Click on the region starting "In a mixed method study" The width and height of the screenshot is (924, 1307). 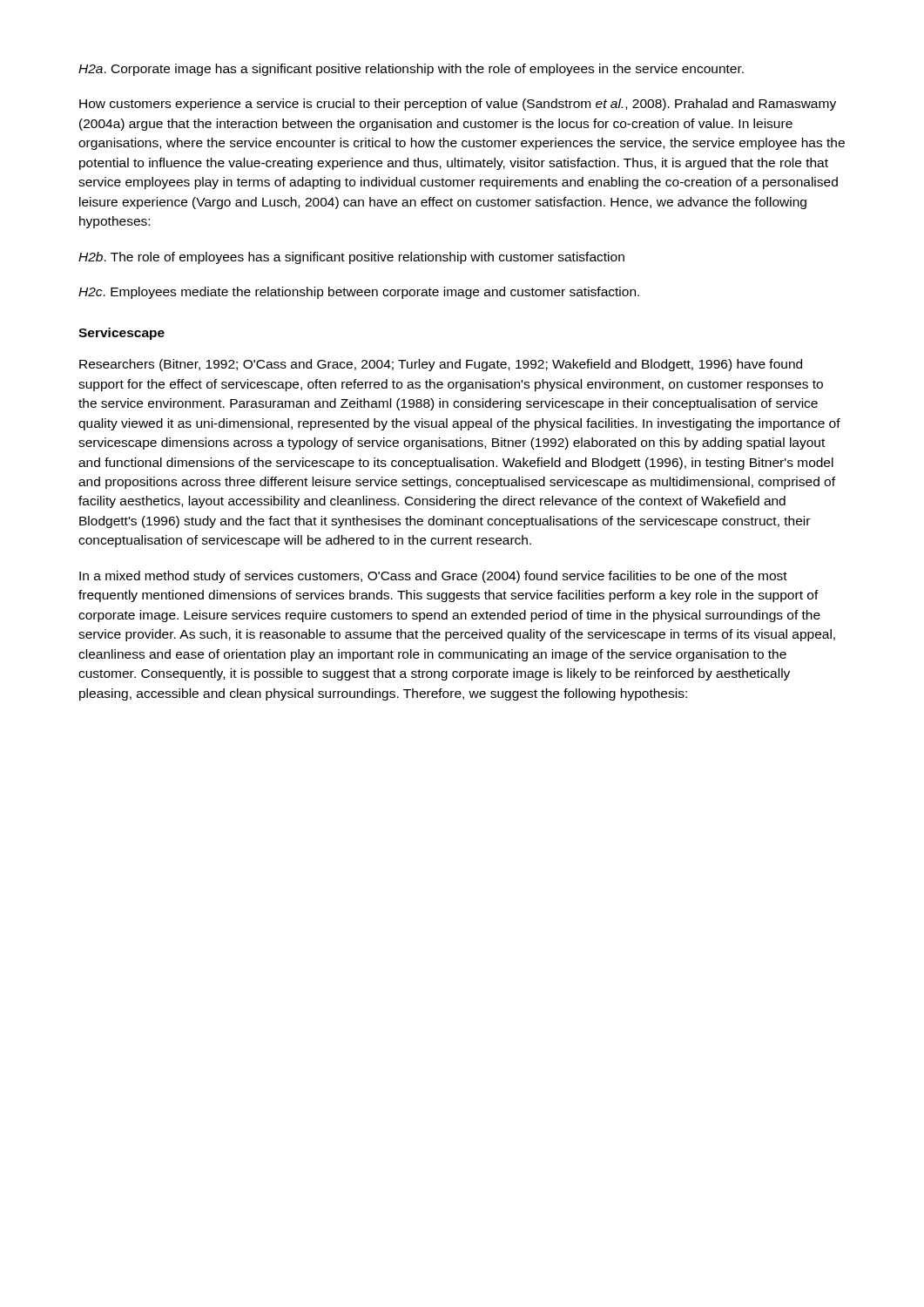(457, 634)
